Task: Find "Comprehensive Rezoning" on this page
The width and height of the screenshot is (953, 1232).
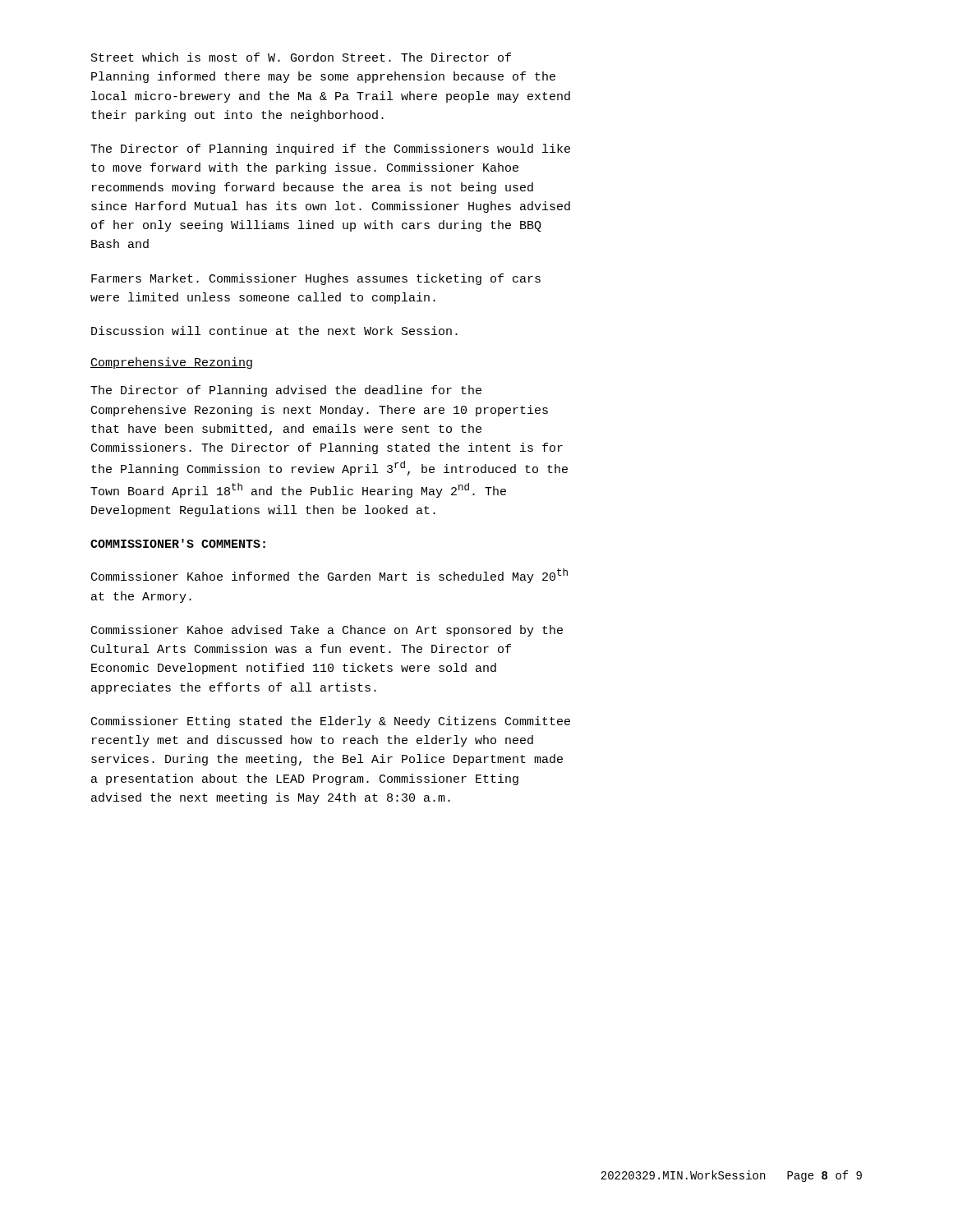Action: (172, 364)
